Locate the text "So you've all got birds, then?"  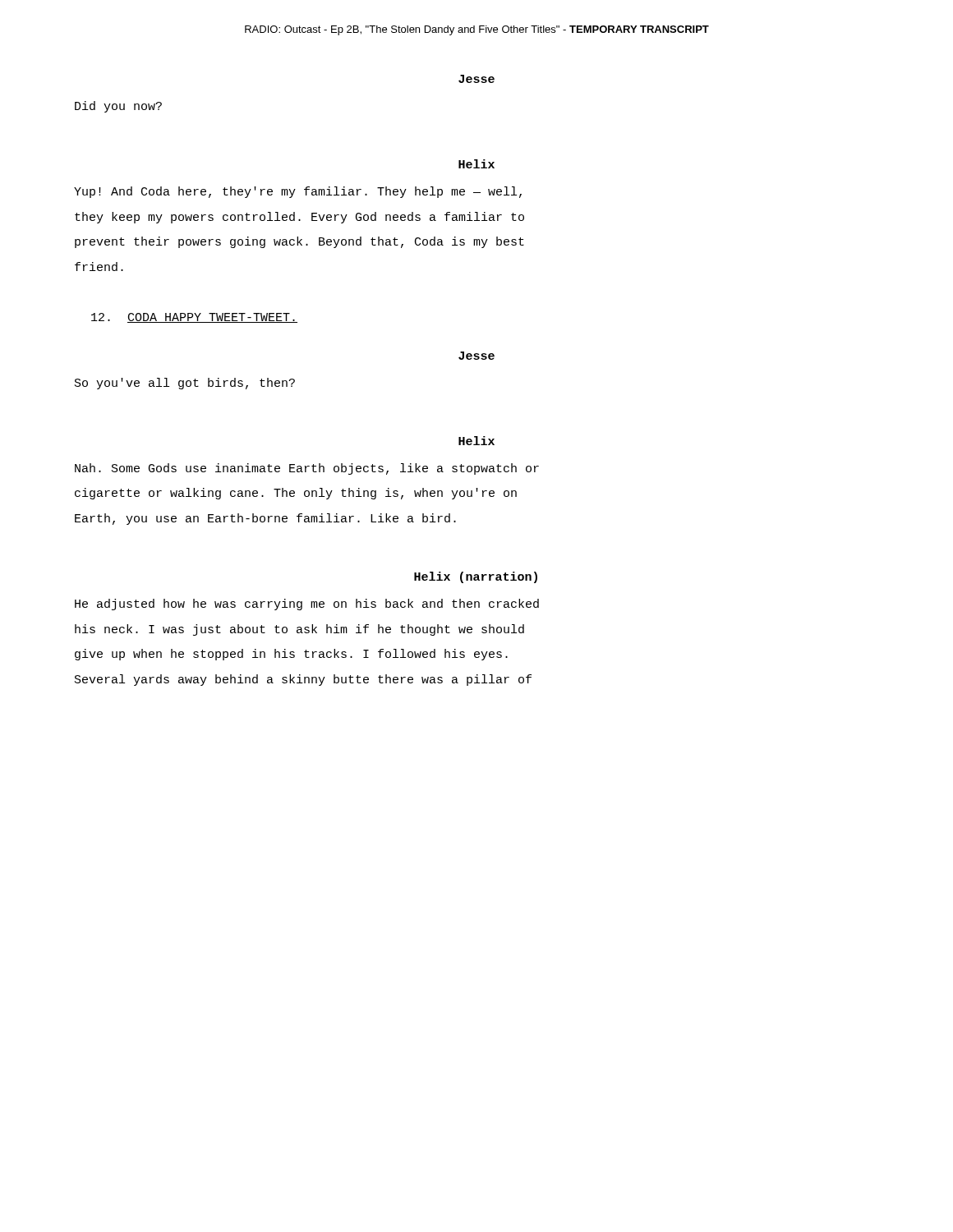(185, 384)
